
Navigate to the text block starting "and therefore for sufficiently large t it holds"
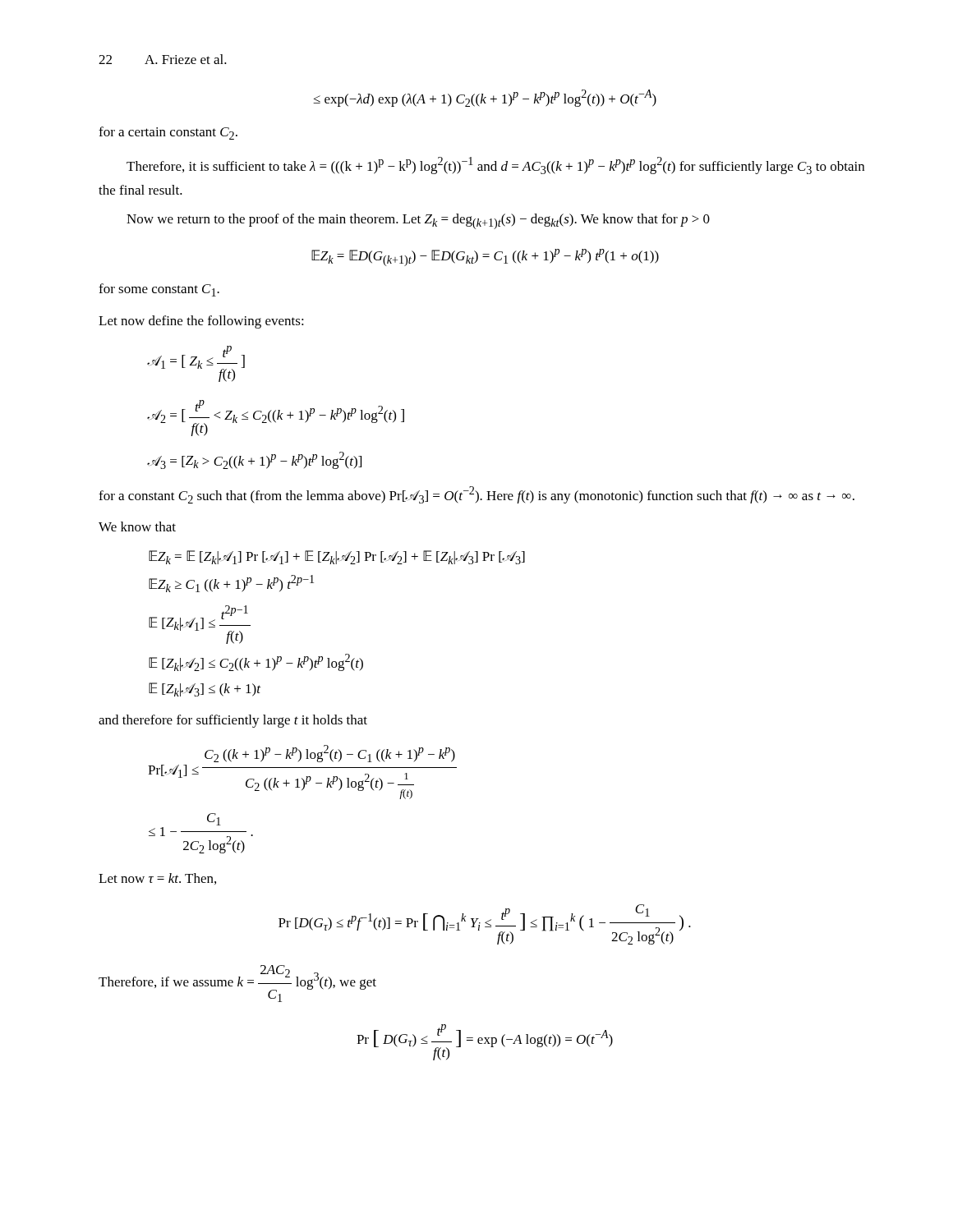click(x=233, y=721)
